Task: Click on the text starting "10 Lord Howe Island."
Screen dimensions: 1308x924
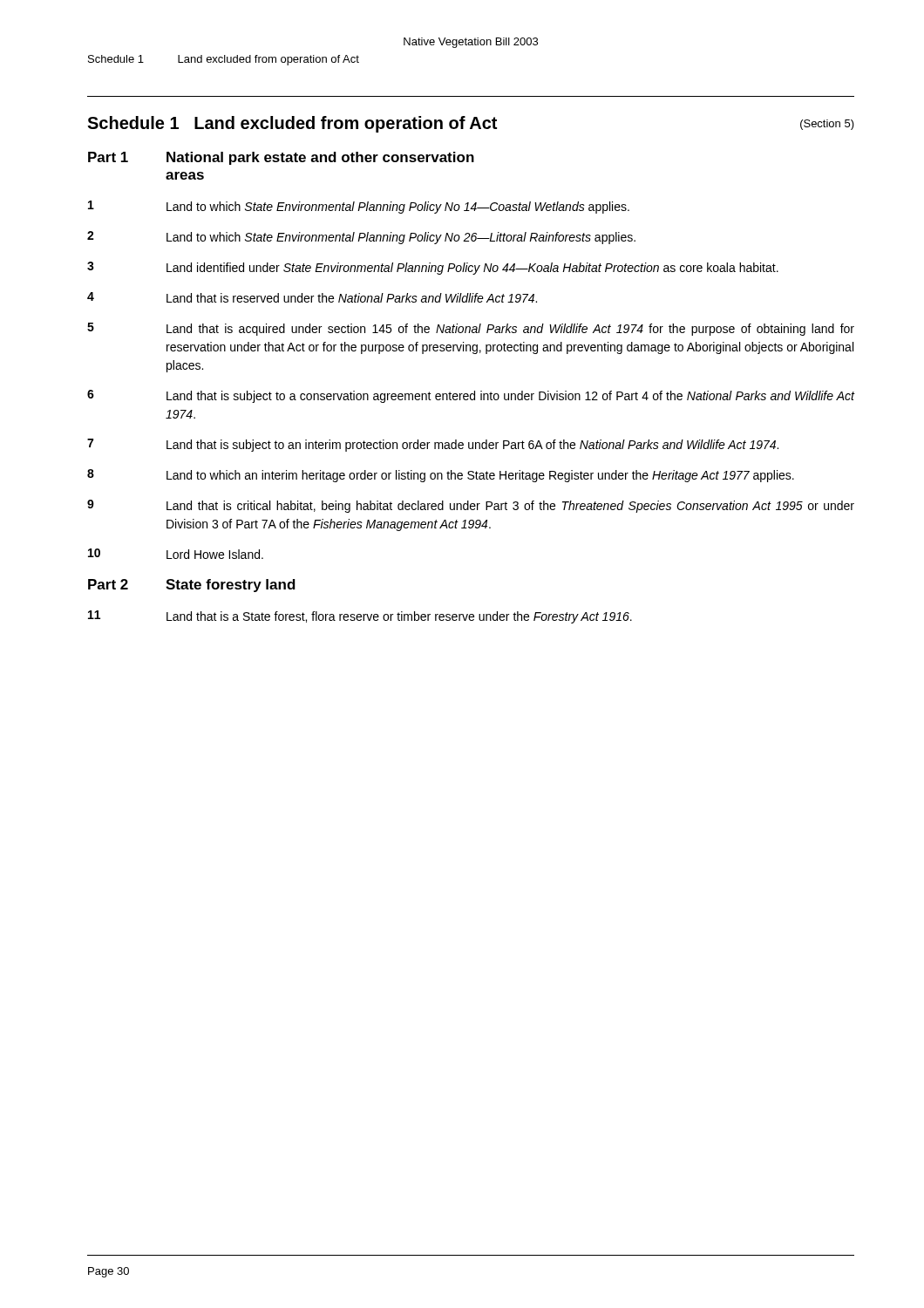Action: coord(176,554)
